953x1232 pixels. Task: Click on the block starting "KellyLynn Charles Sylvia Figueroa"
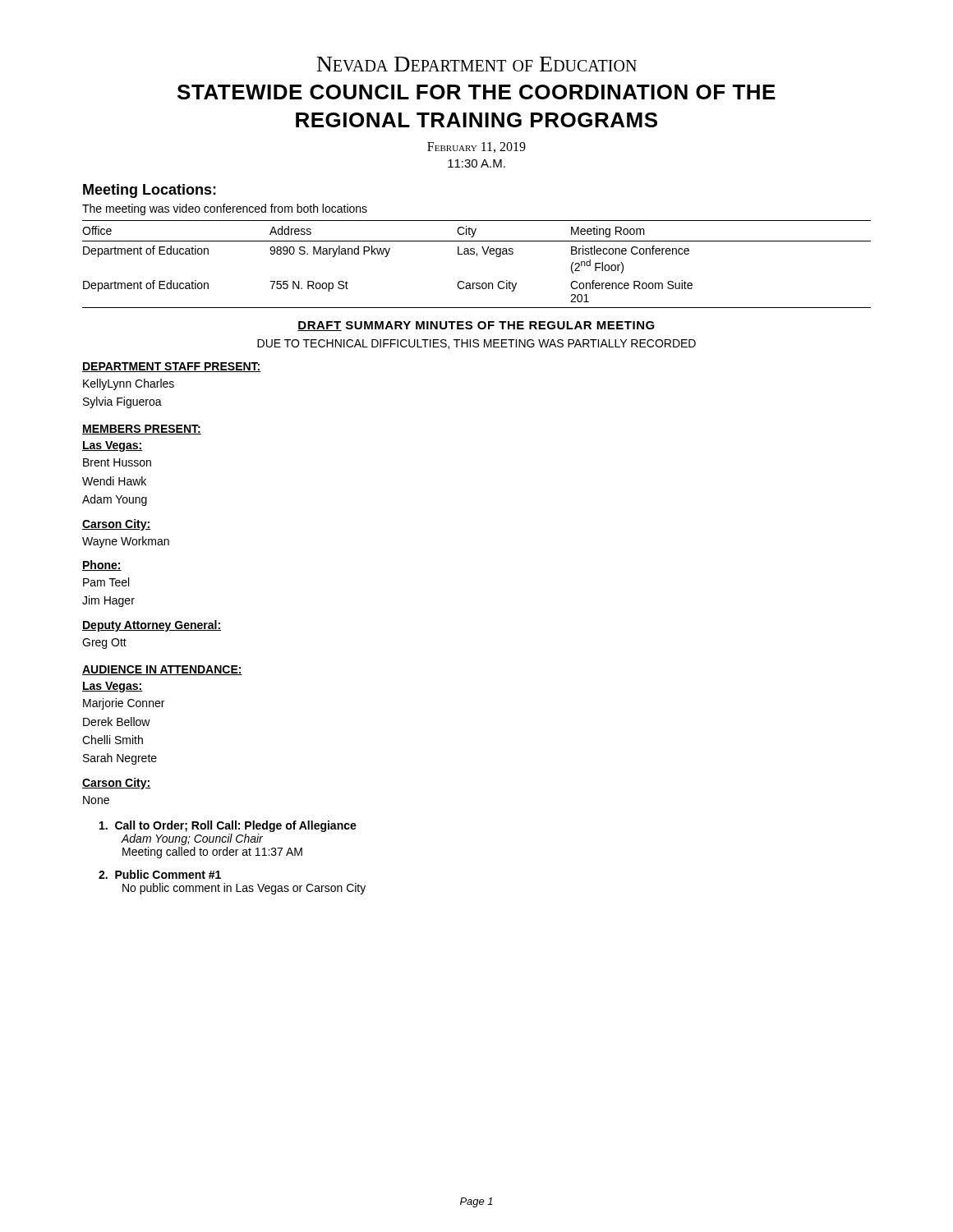click(x=128, y=393)
